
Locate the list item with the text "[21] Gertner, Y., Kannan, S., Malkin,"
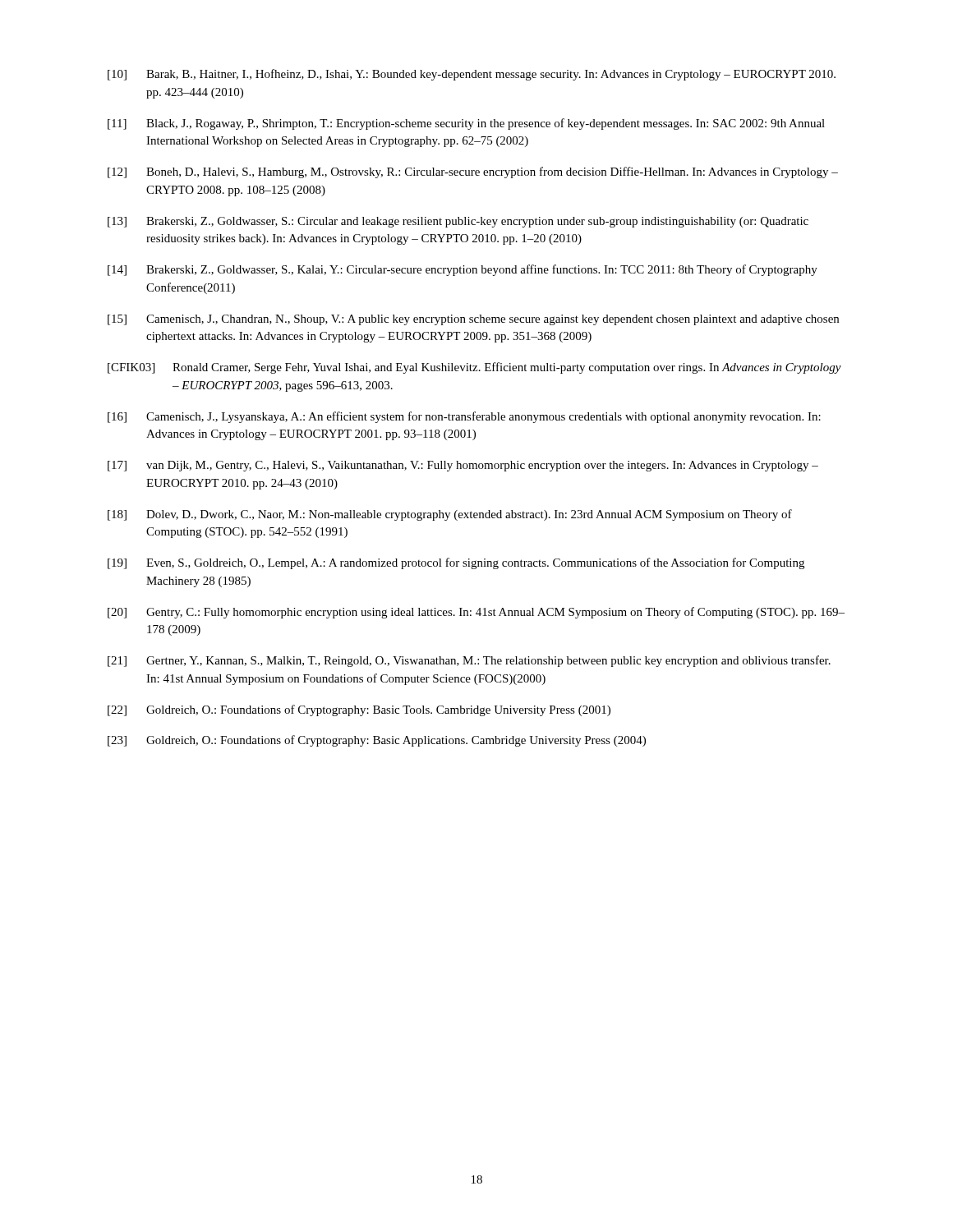[x=476, y=670]
